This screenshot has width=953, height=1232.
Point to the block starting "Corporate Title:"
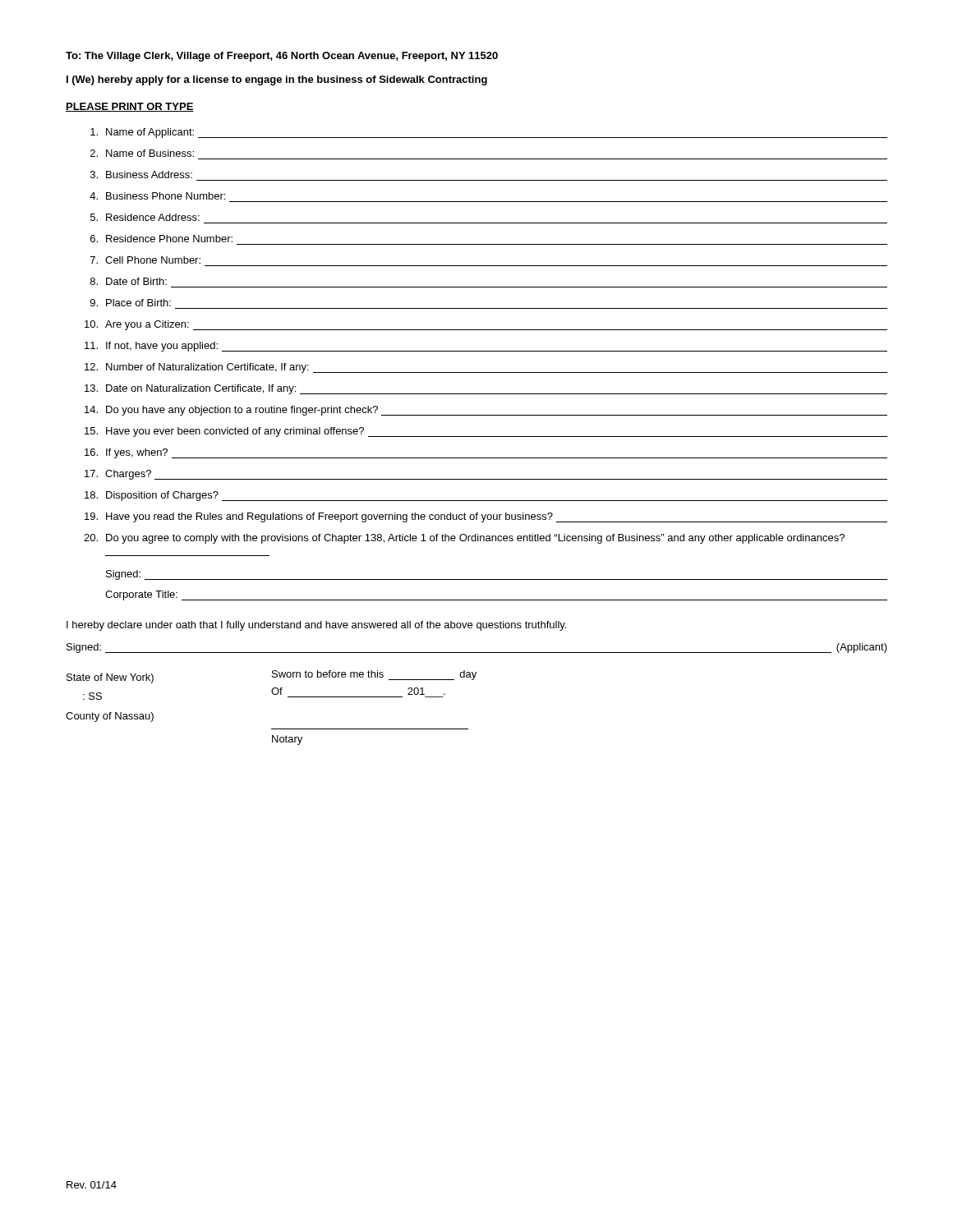tap(496, 594)
